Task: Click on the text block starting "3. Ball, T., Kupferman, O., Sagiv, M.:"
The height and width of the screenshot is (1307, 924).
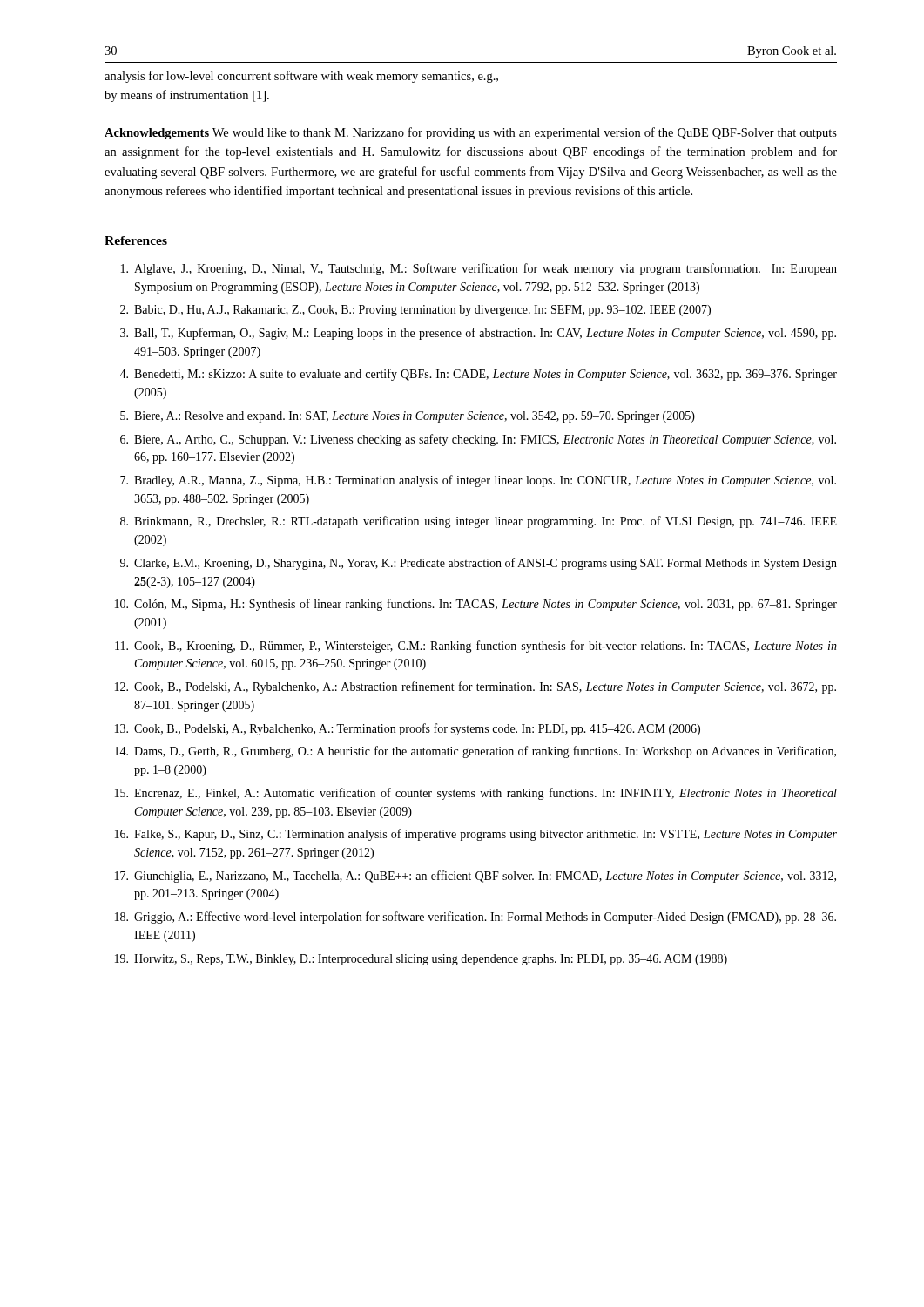Action: click(x=471, y=343)
